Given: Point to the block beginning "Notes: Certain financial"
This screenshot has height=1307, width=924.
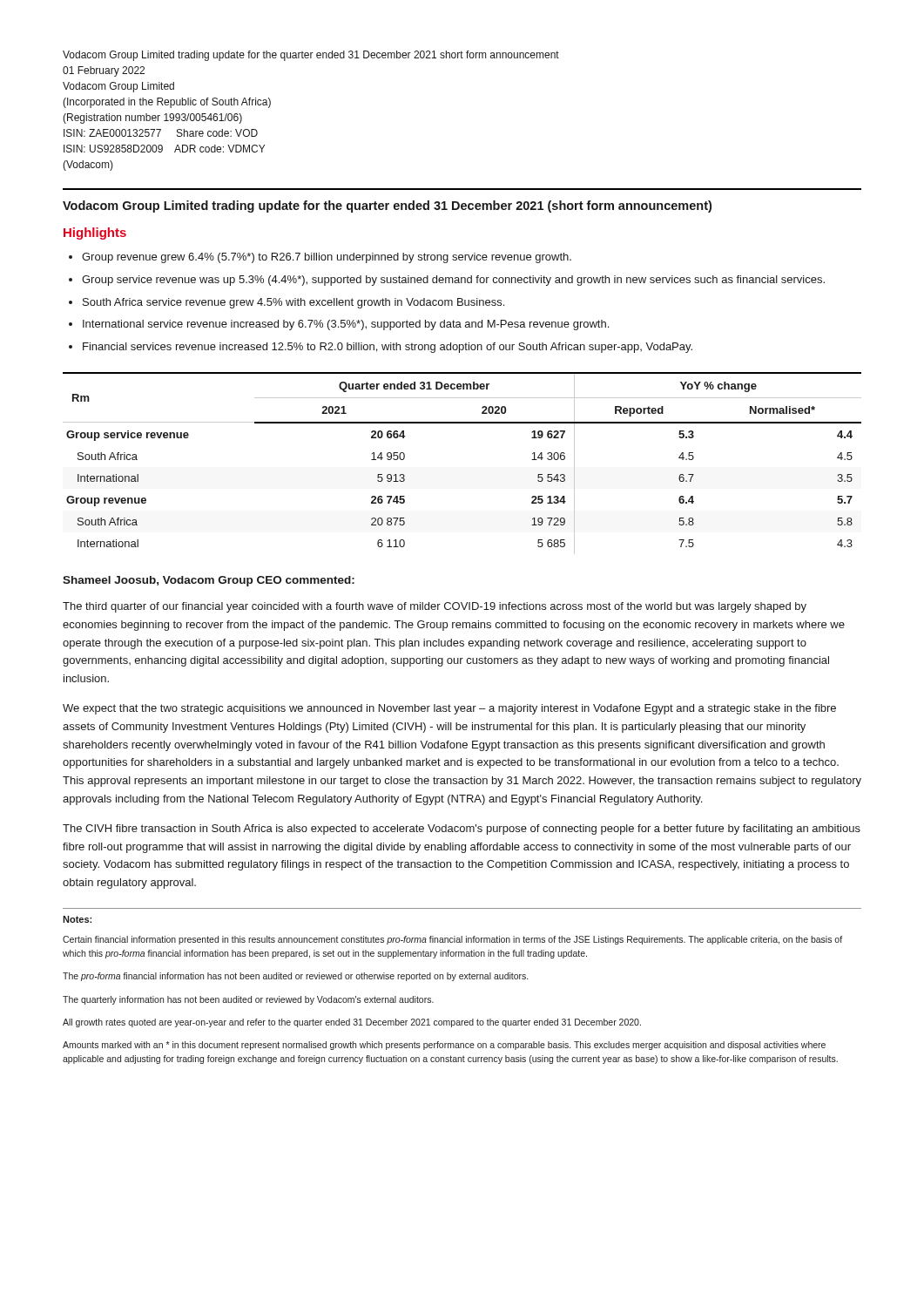Looking at the screenshot, I should (x=462, y=990).
